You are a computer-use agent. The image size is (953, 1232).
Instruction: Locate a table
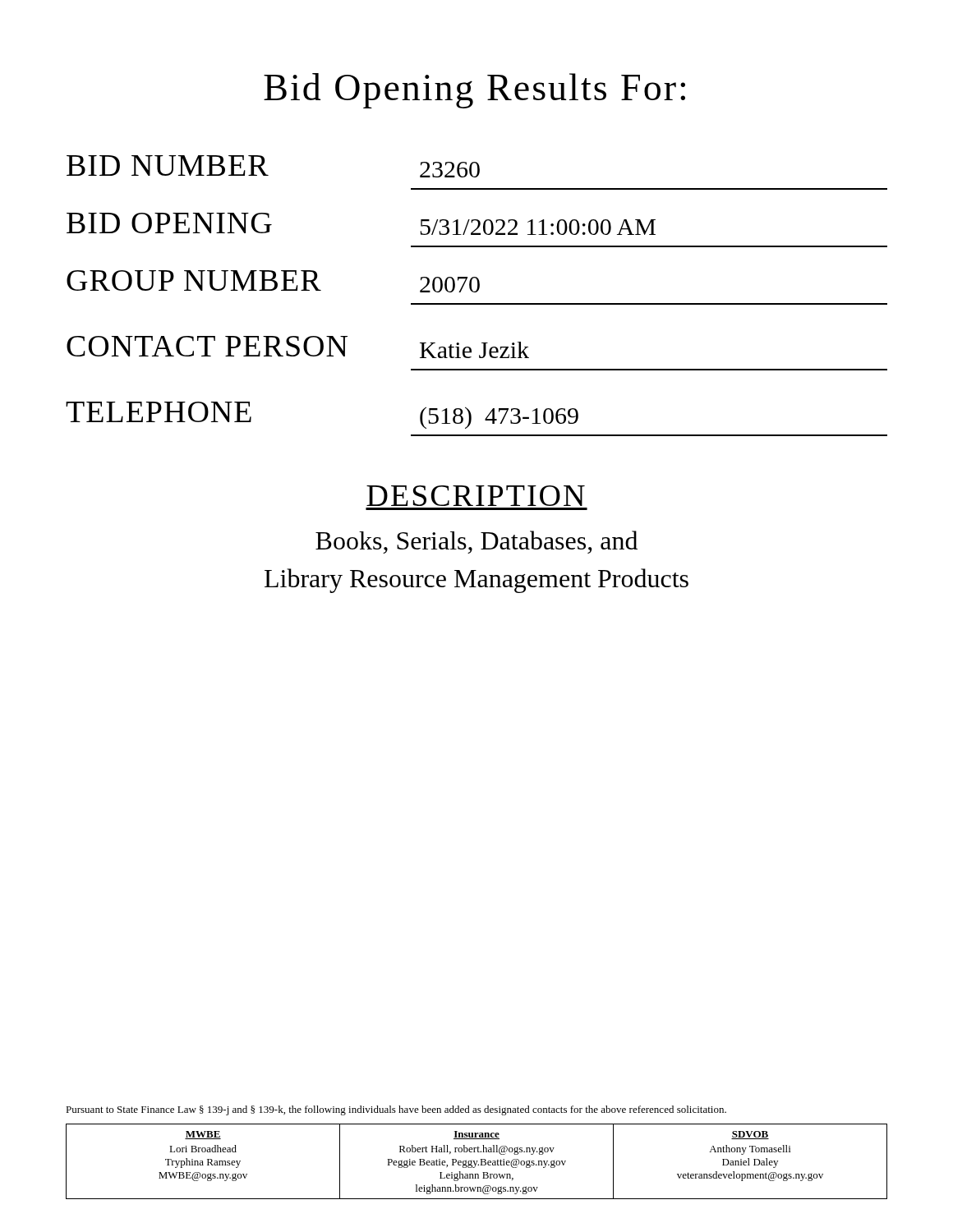click(x=476, y=1161)
